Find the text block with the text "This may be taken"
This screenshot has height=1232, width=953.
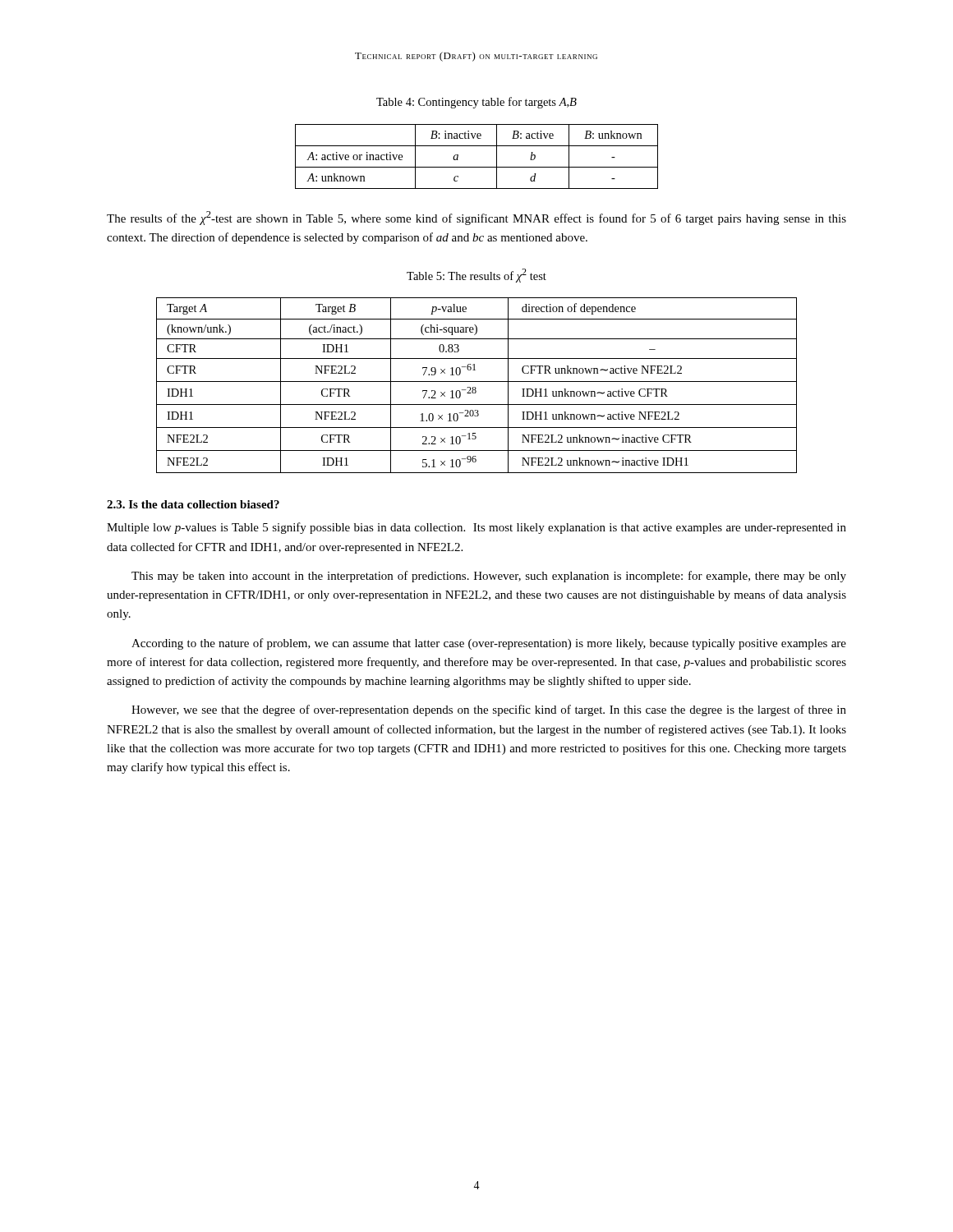click(x=476, y=595)
